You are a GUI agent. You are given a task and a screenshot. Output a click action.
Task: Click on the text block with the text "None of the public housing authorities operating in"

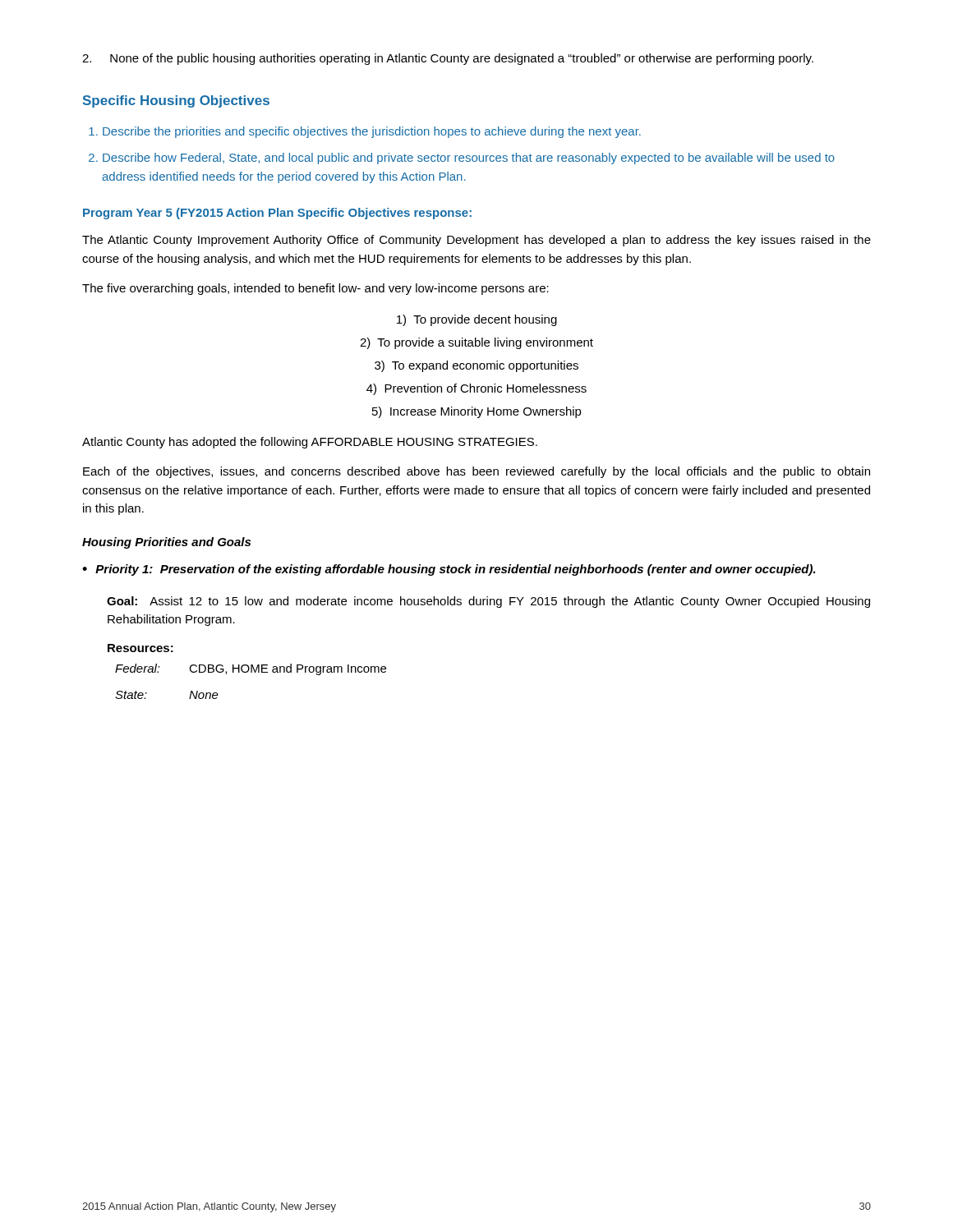(x=476, y=59)
